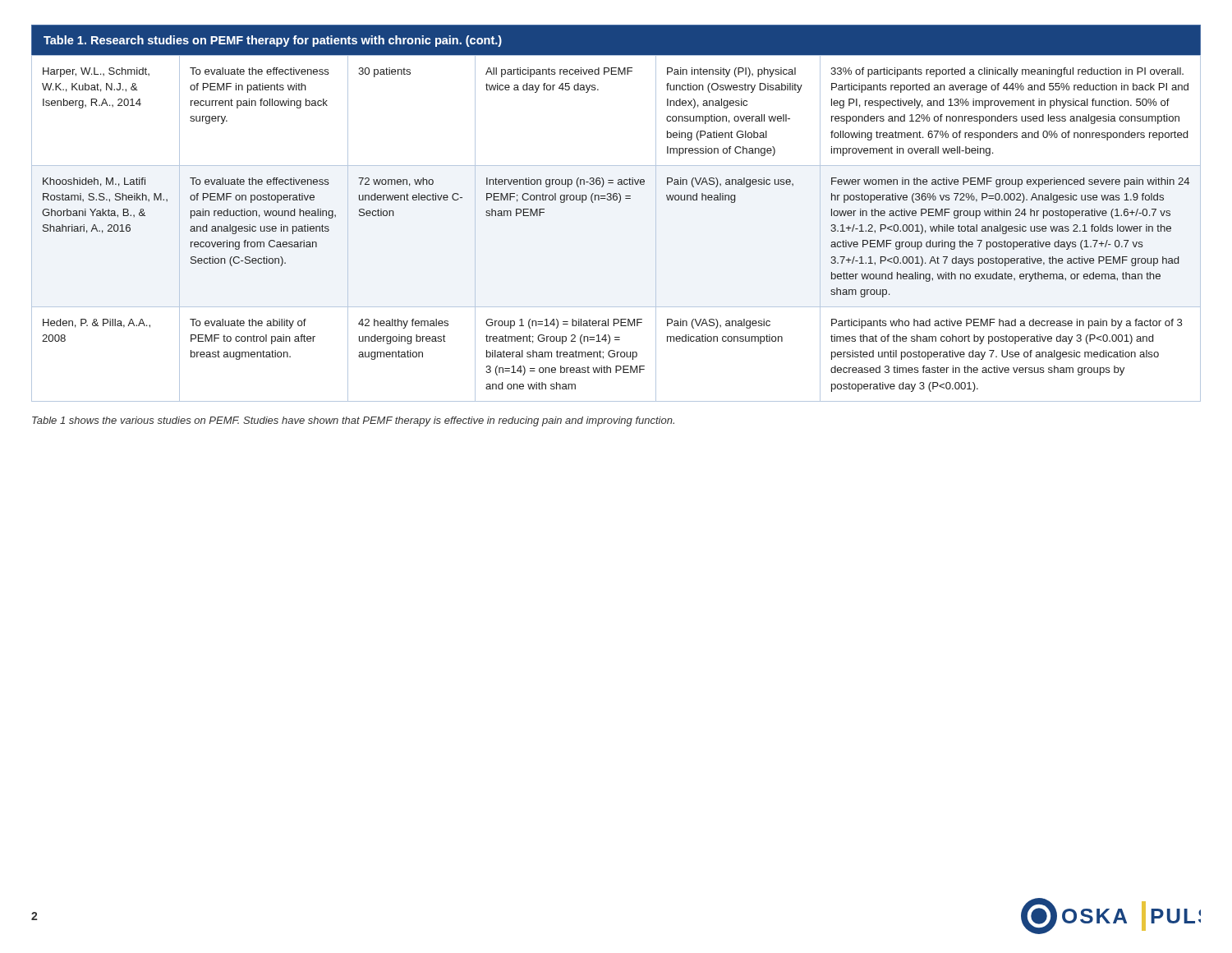Select the caption with the text "Table 1 shows"
This screenshot has width=1232, height=953.
click(353, 420)
